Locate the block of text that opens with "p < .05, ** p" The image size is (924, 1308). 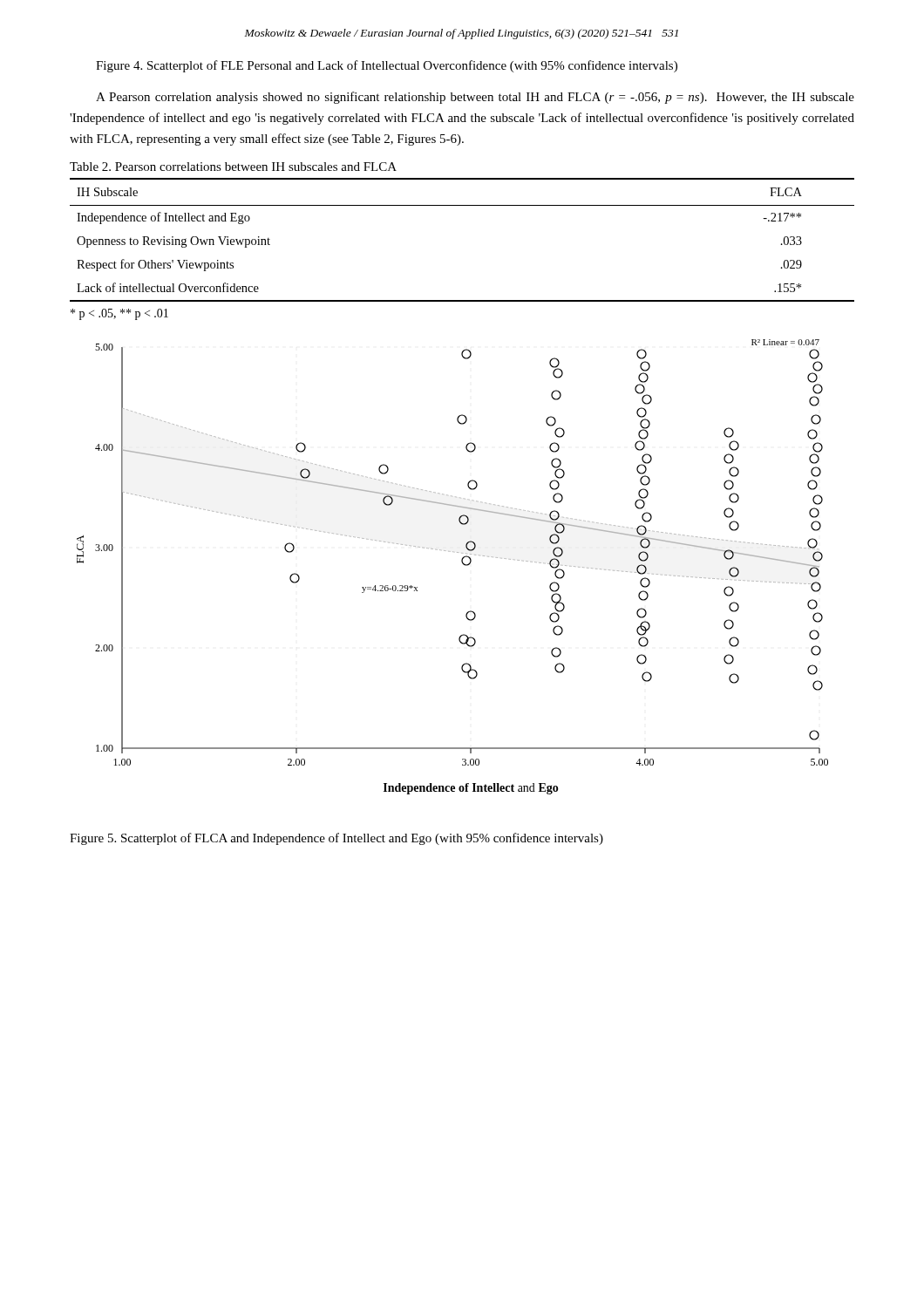click(x=119, y=313)
